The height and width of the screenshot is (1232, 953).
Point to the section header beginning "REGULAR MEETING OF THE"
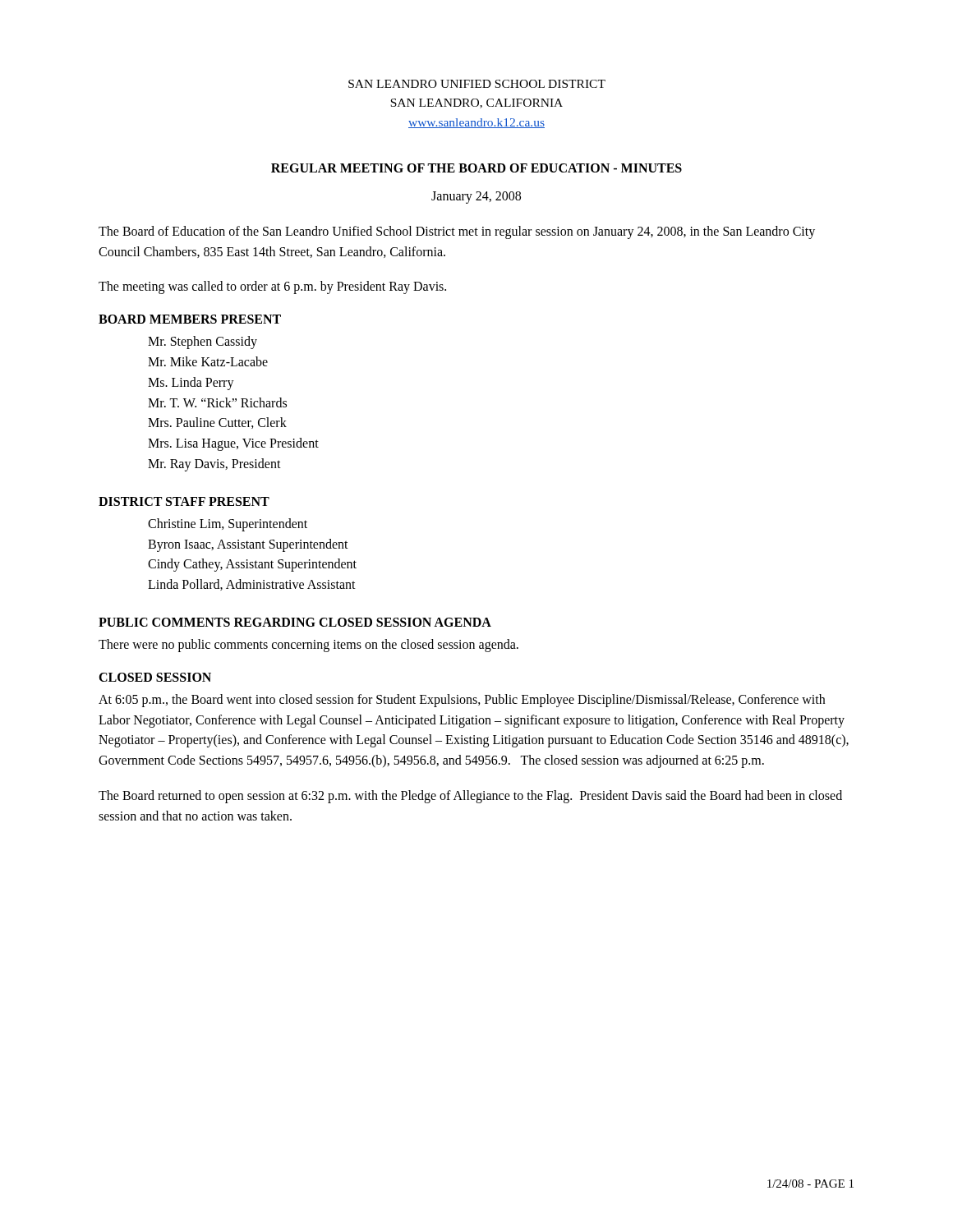tap(476, 168)
